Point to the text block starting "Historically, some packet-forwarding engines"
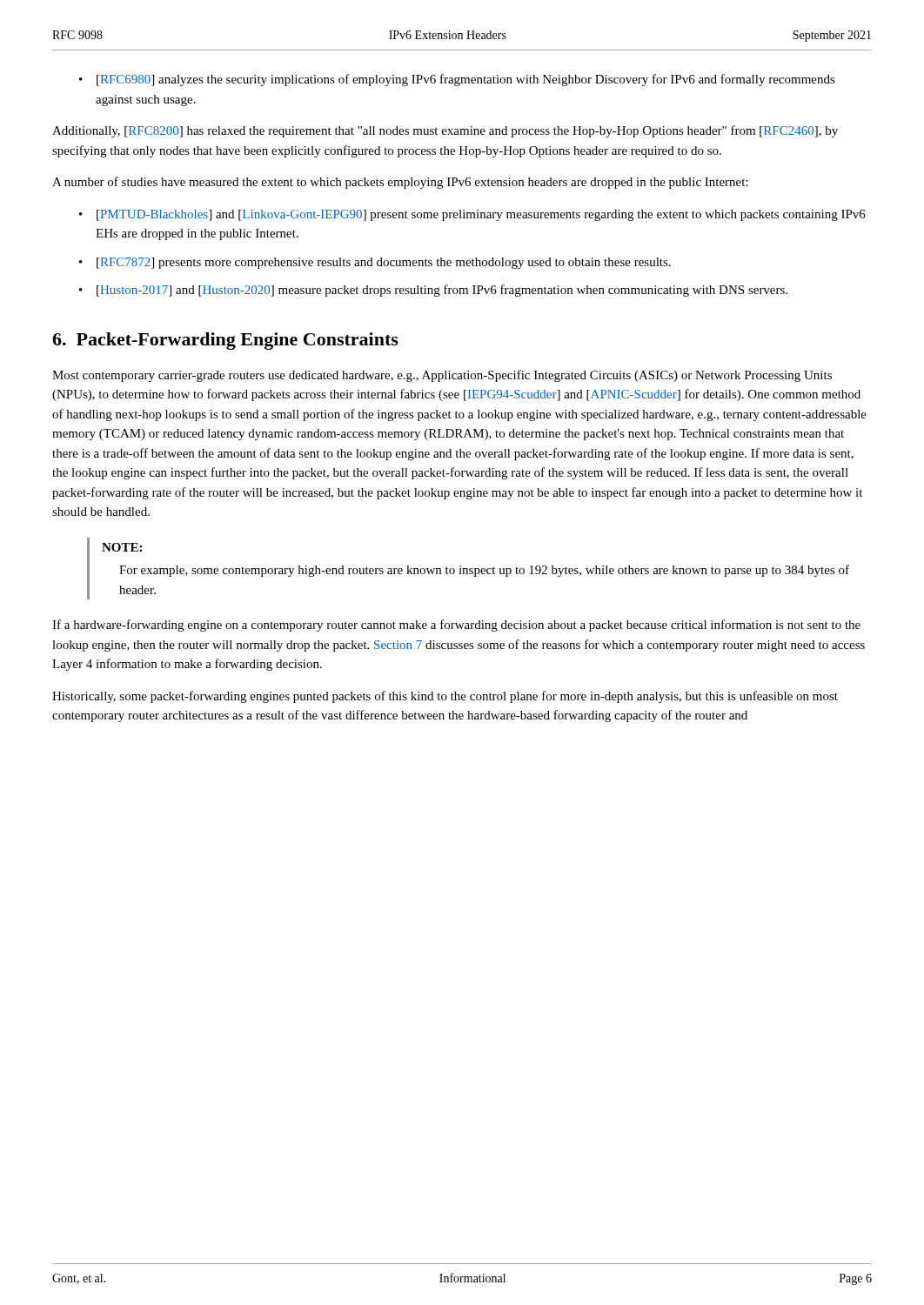This screenshot has width=924, height=1305. pos(445,705)
